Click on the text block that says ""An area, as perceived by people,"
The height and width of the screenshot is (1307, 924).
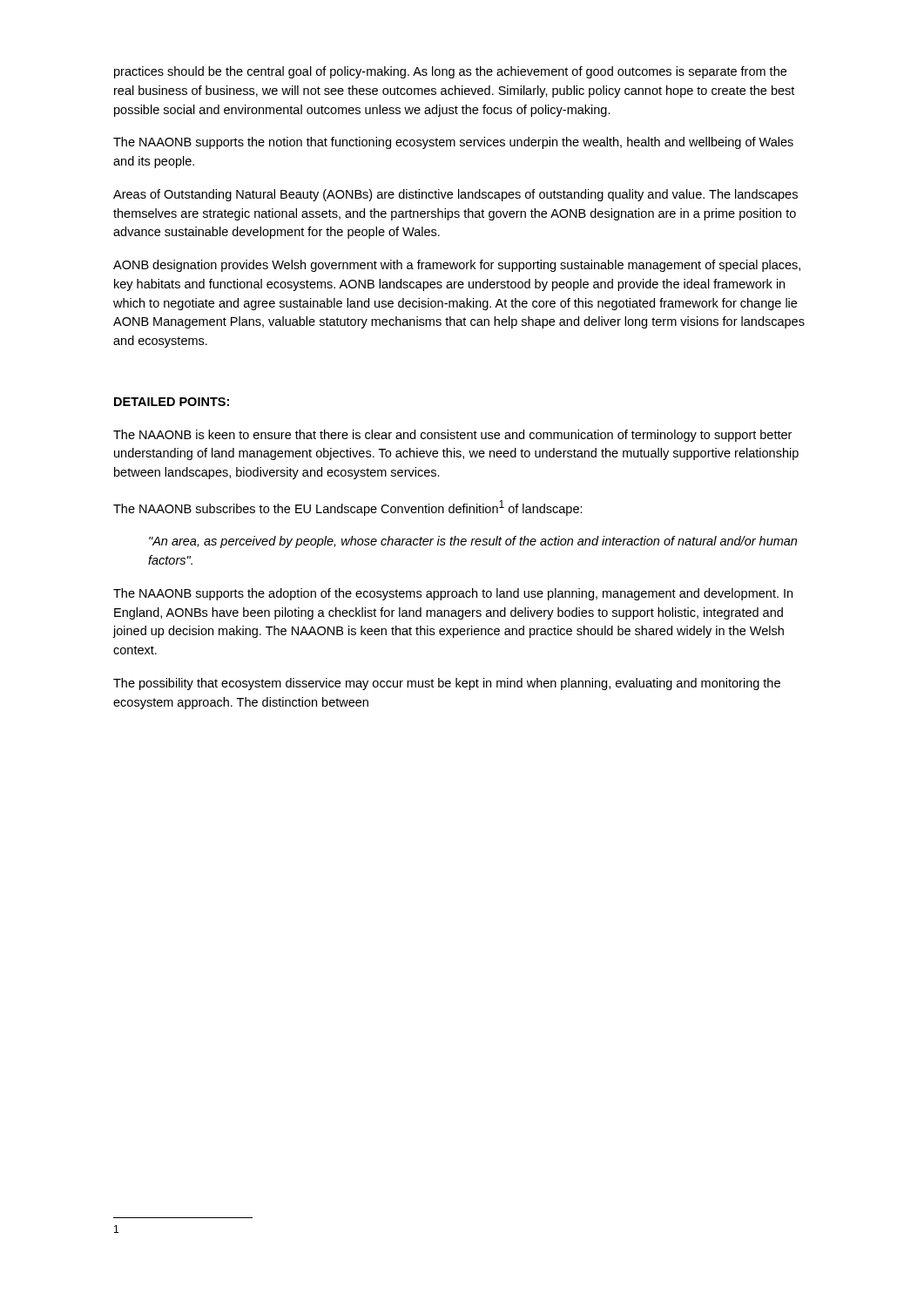tap(473, 551)
